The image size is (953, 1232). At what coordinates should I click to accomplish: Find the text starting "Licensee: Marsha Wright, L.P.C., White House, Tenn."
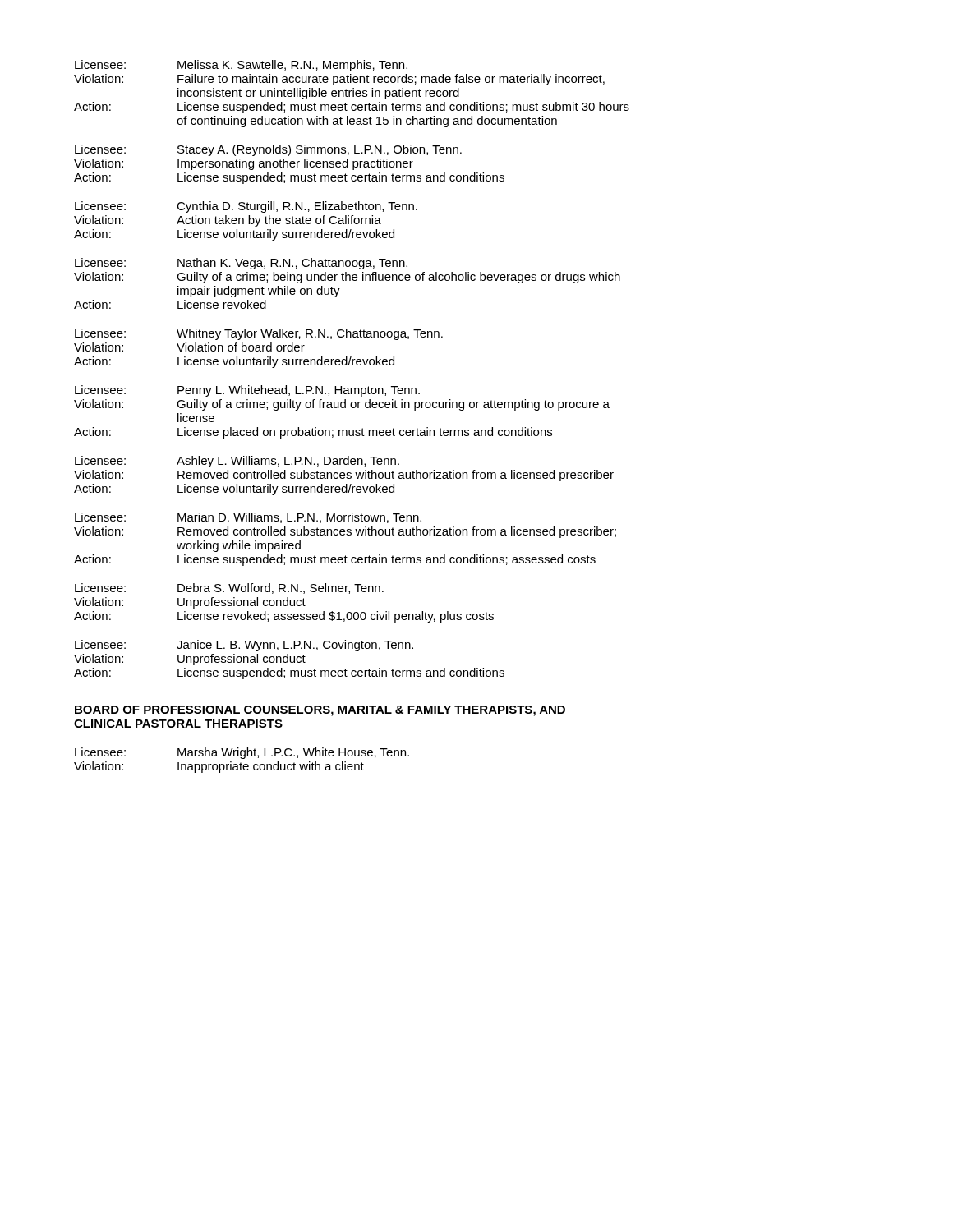tap(242, 753)
